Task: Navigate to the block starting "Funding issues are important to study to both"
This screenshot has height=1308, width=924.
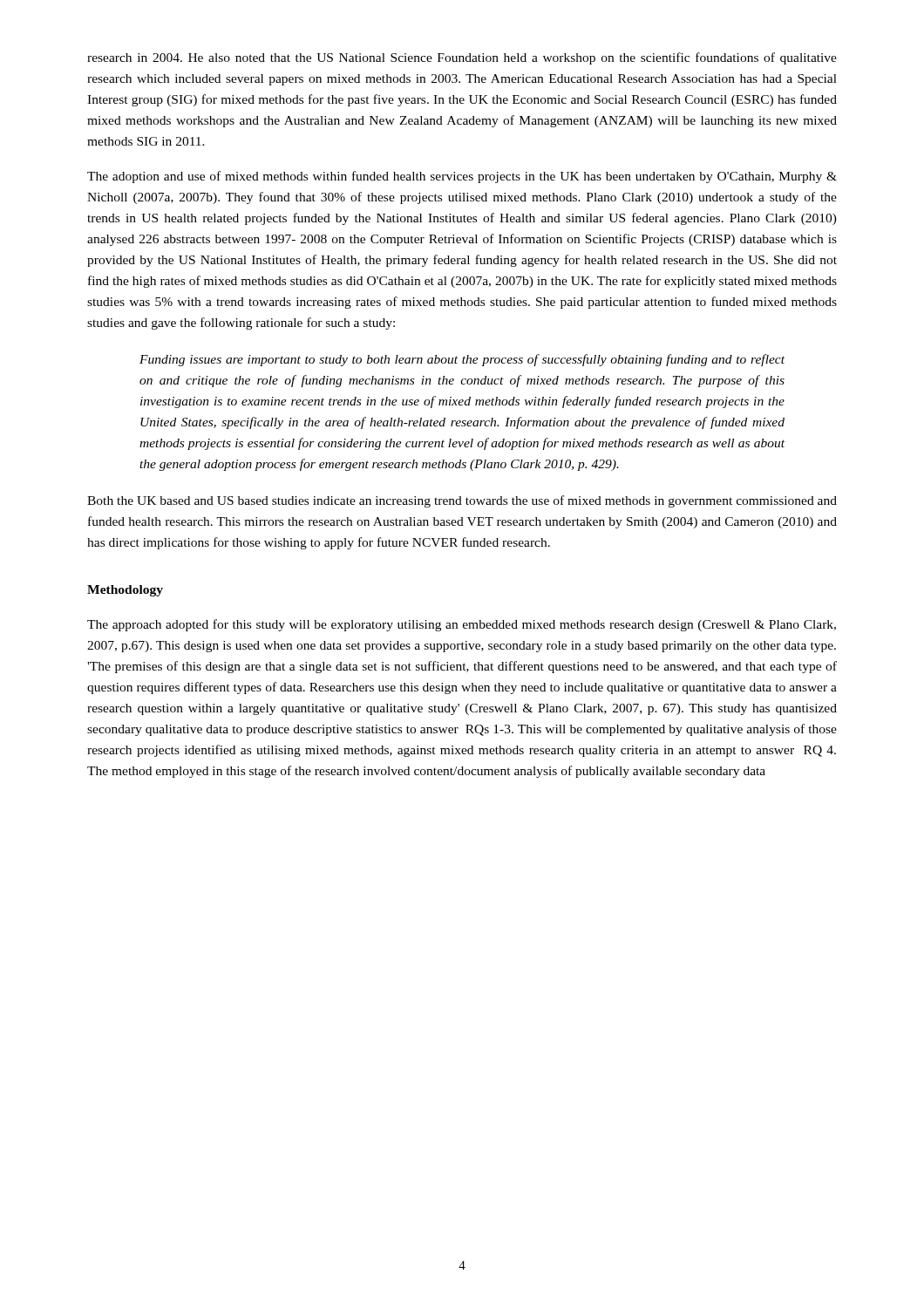Action: pos(462,412)
